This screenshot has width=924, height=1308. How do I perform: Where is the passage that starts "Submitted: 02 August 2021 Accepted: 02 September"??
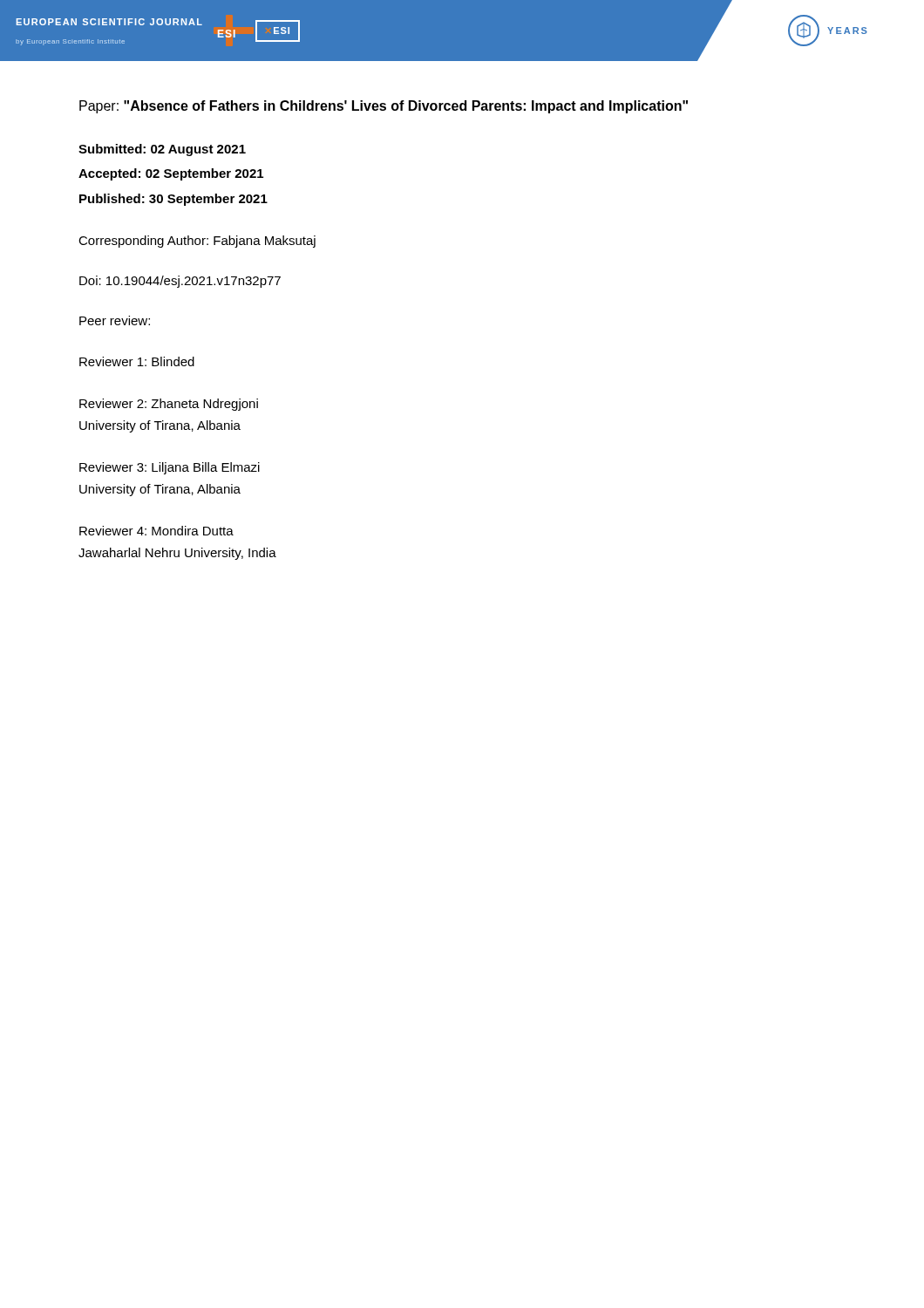point(173,173)
